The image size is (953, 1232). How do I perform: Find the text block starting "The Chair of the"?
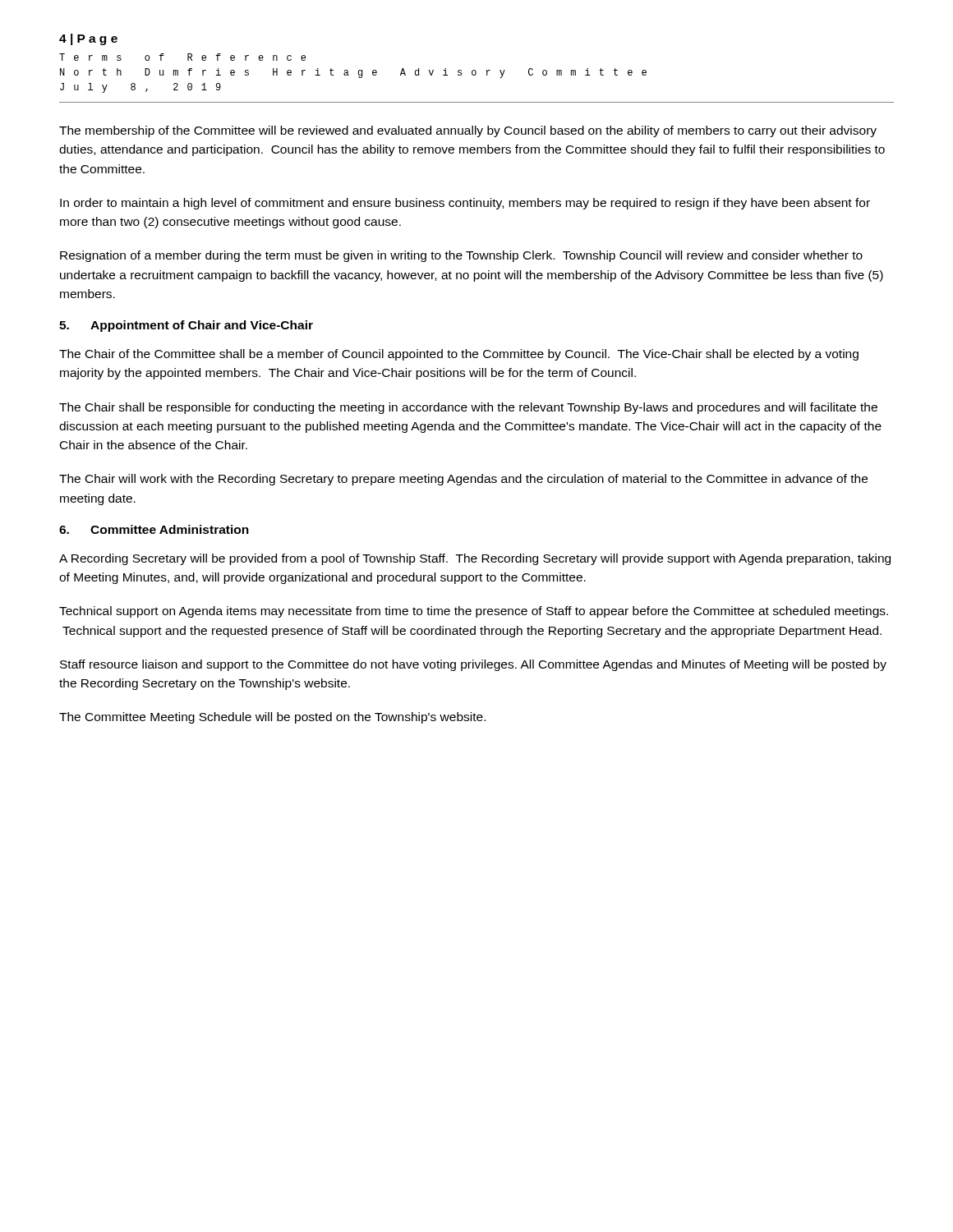(x=459, y=363)
